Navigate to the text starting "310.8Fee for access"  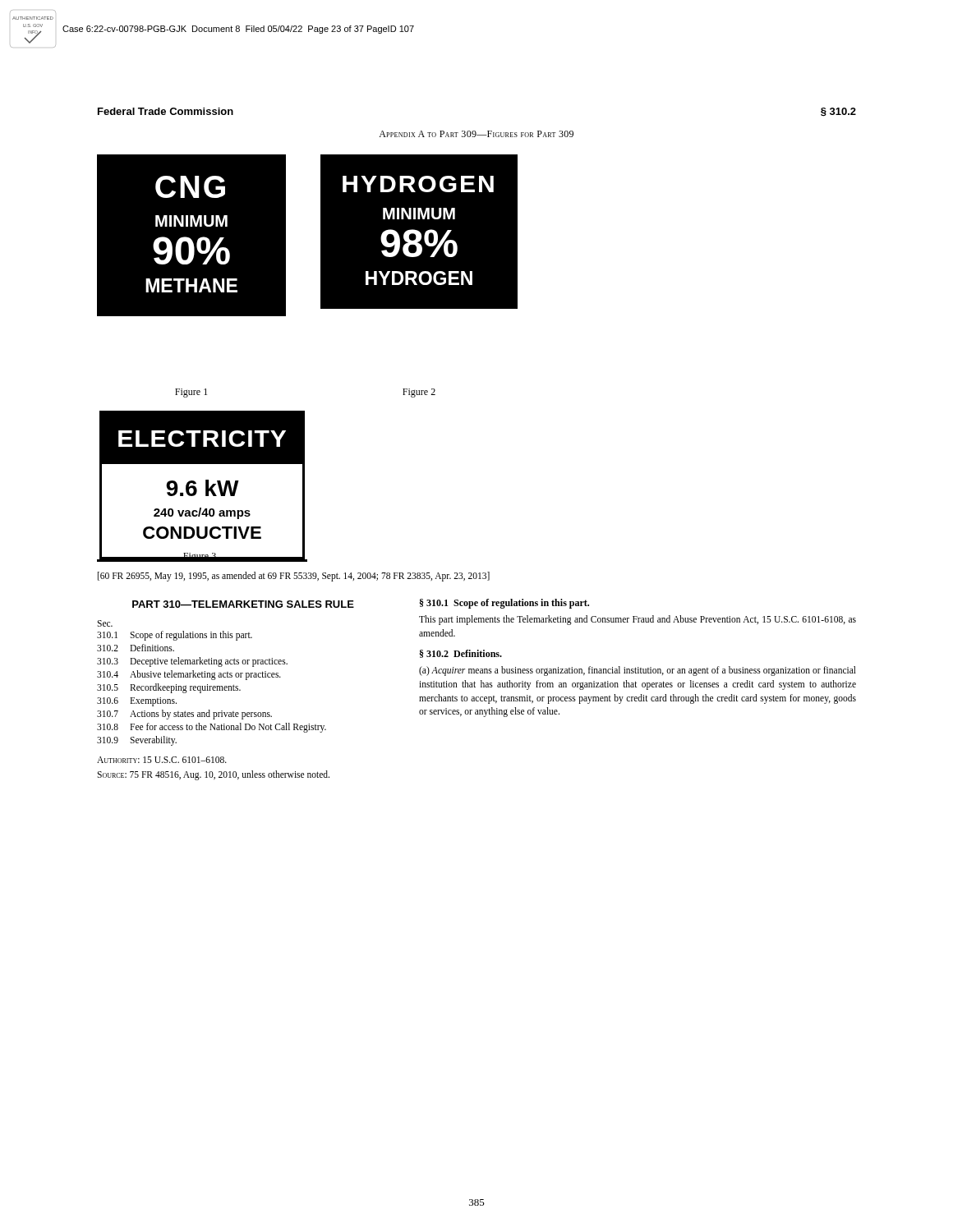coord(212,727)
